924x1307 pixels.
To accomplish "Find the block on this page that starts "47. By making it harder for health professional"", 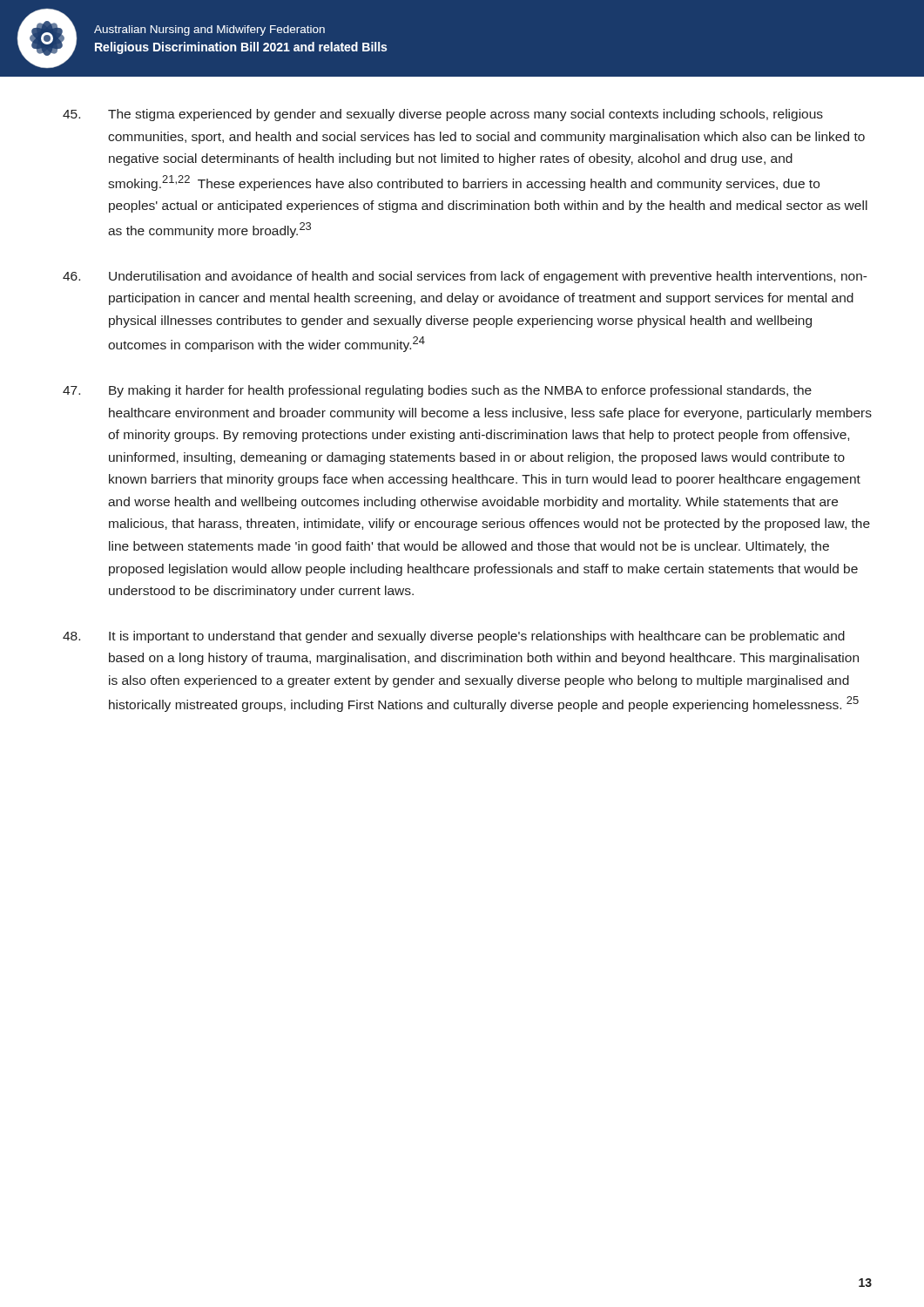I will [x=467, y=491].
